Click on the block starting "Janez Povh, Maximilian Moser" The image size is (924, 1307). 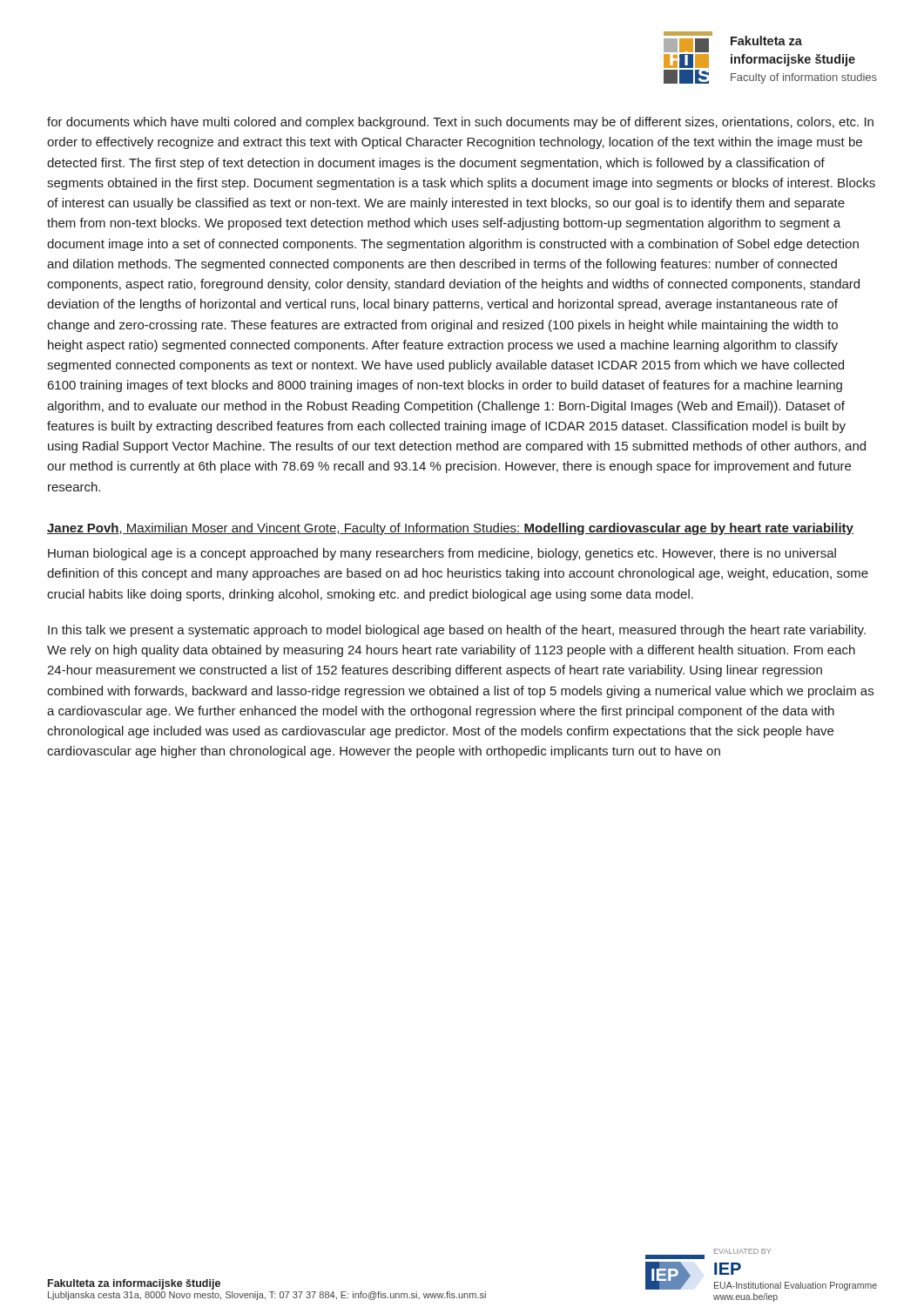462,527
